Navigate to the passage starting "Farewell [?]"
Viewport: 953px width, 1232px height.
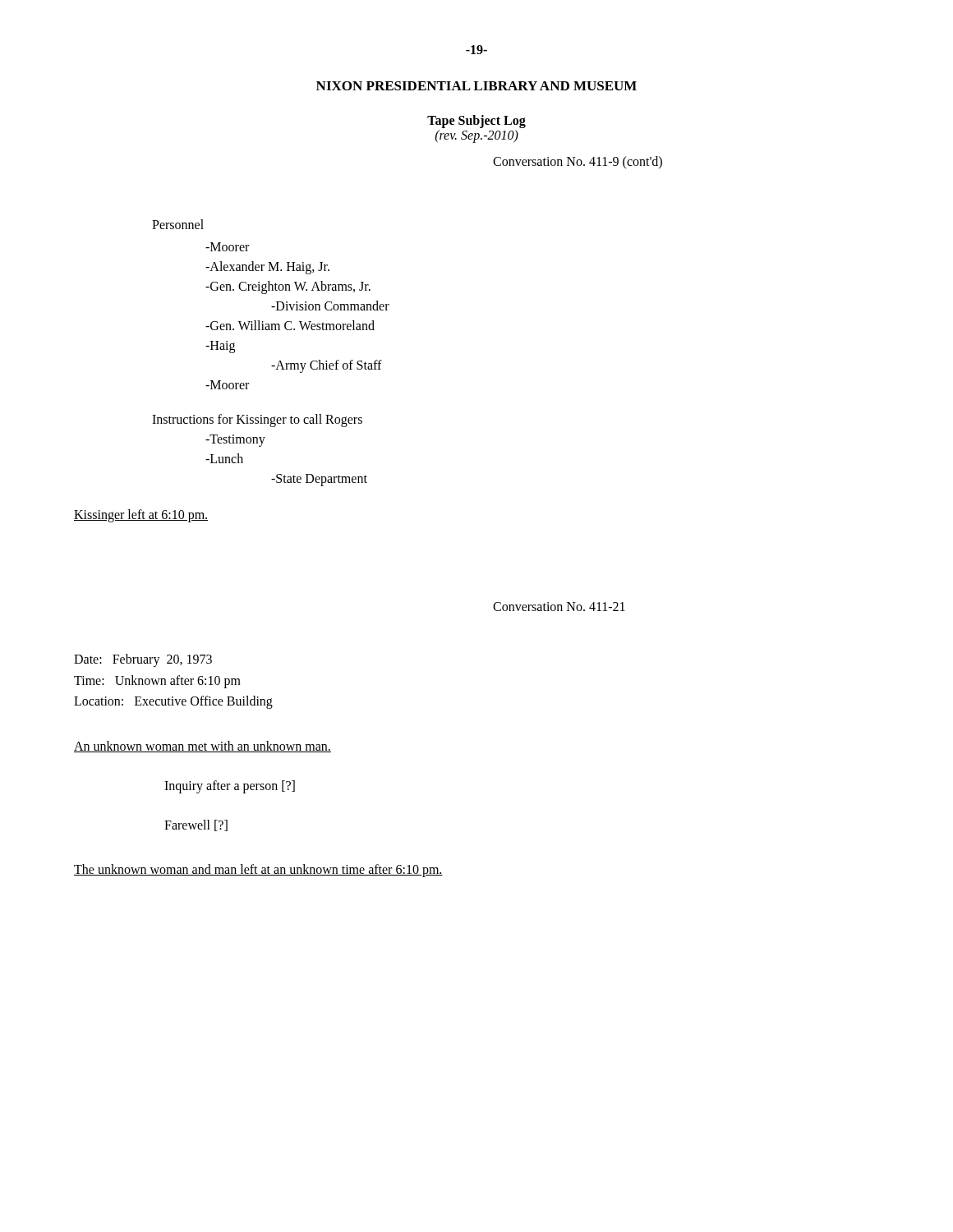pyautogui.click(x=196, y=825)
